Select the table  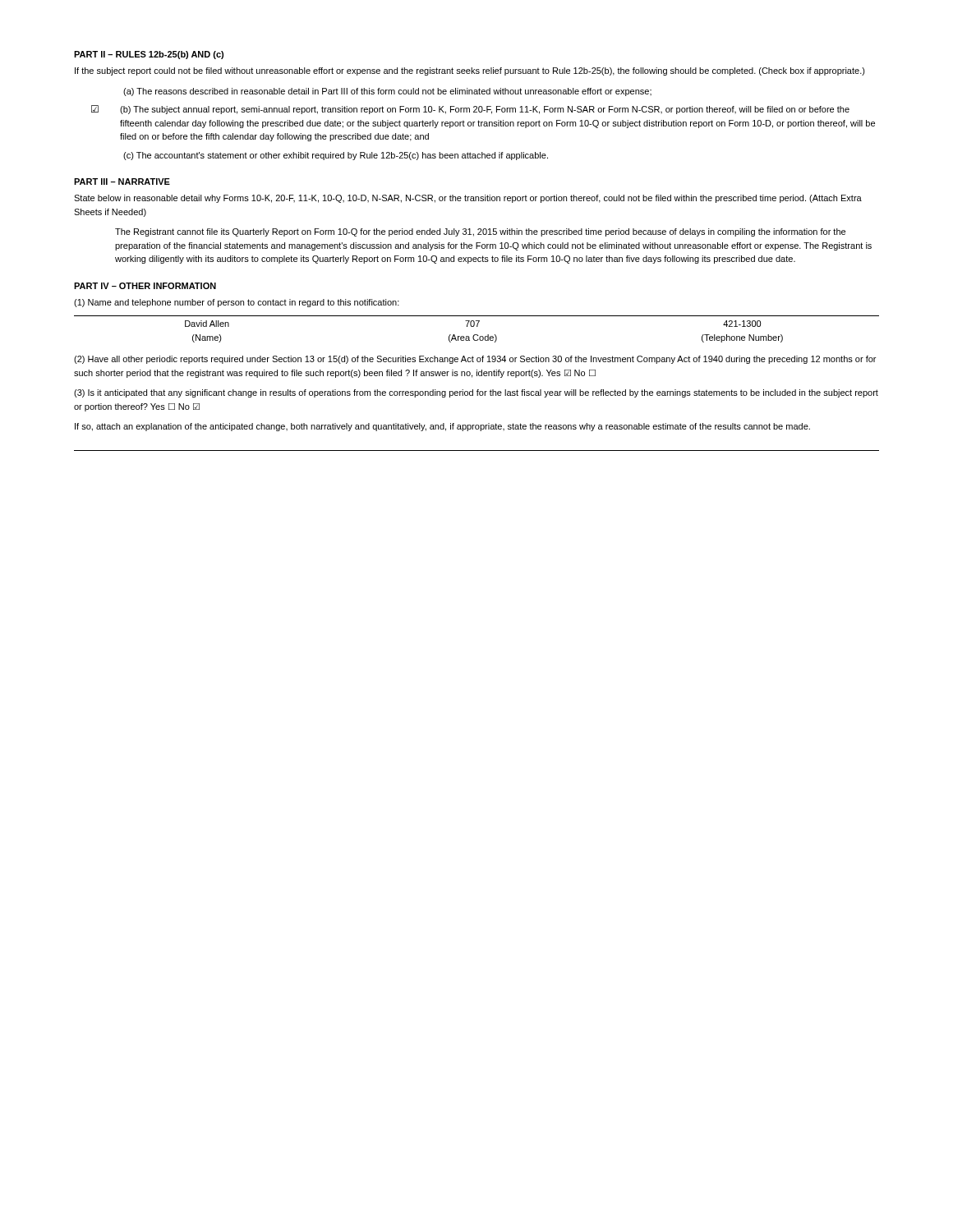pos(476,330)
